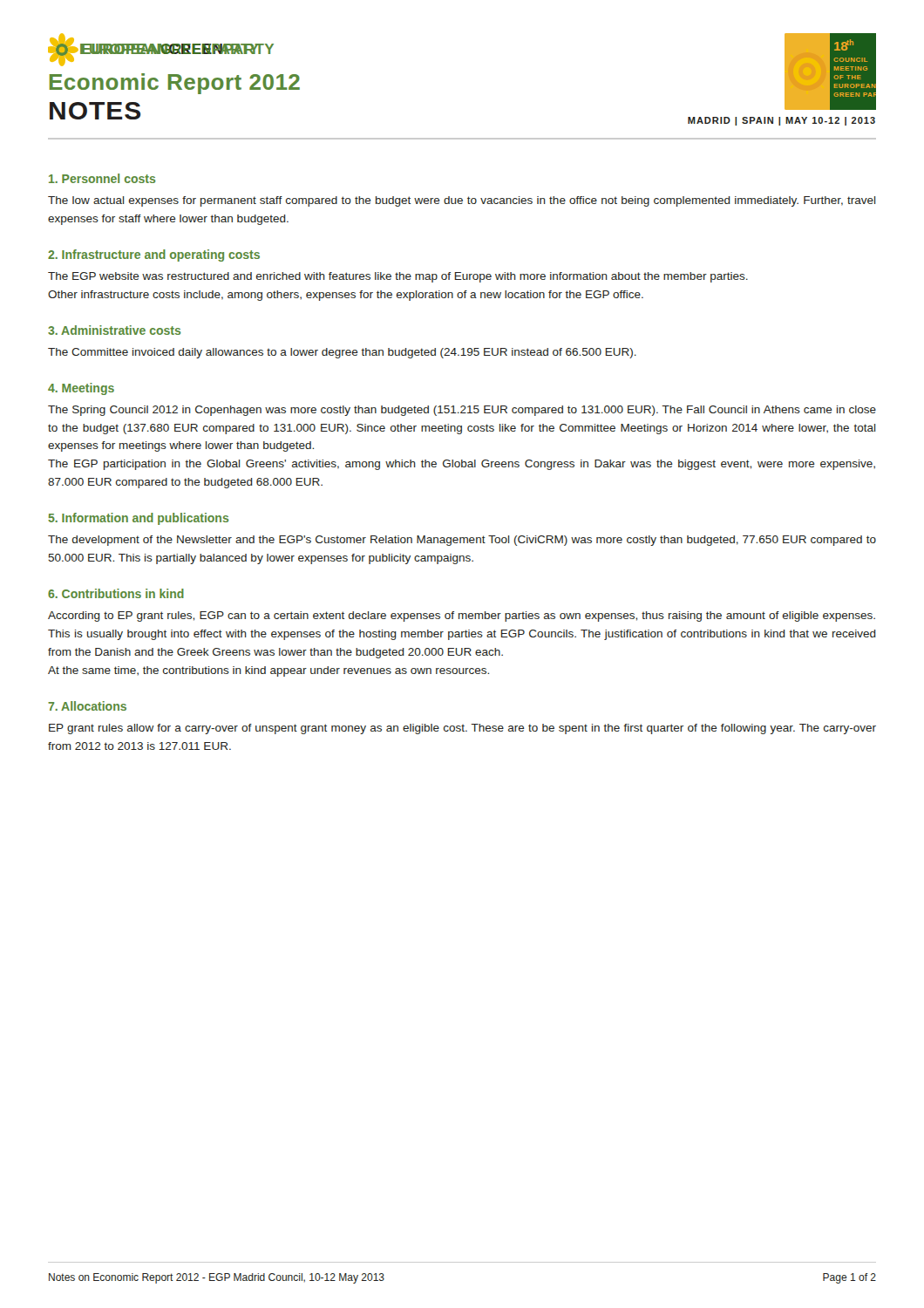This screenshot has width=924, height=1308.
Task: Point to the block beginning "The Spring Council 2012 in Copenhagen was"
Action: (462, 411)
